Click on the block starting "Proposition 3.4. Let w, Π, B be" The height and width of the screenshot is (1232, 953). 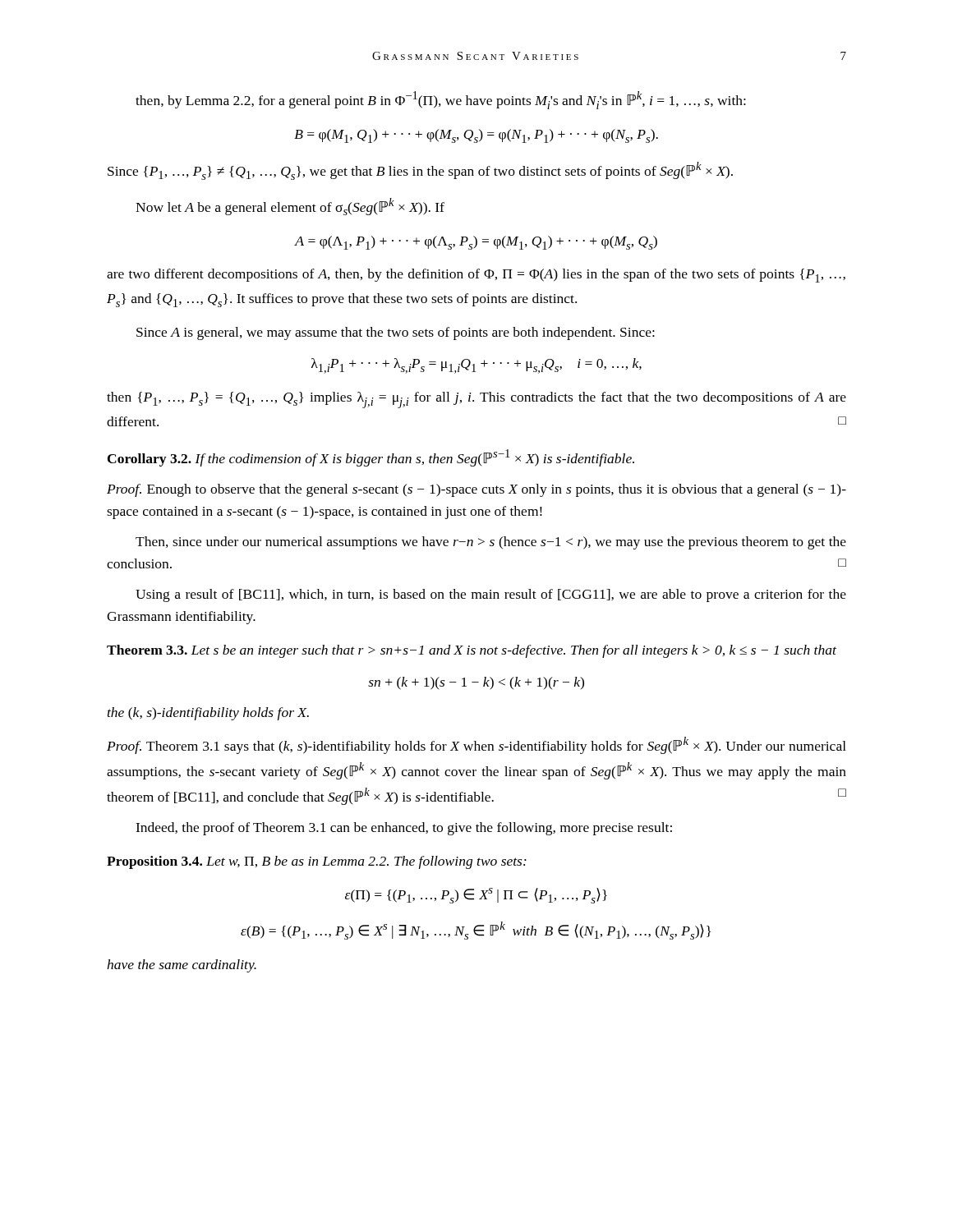click(476, 861)
